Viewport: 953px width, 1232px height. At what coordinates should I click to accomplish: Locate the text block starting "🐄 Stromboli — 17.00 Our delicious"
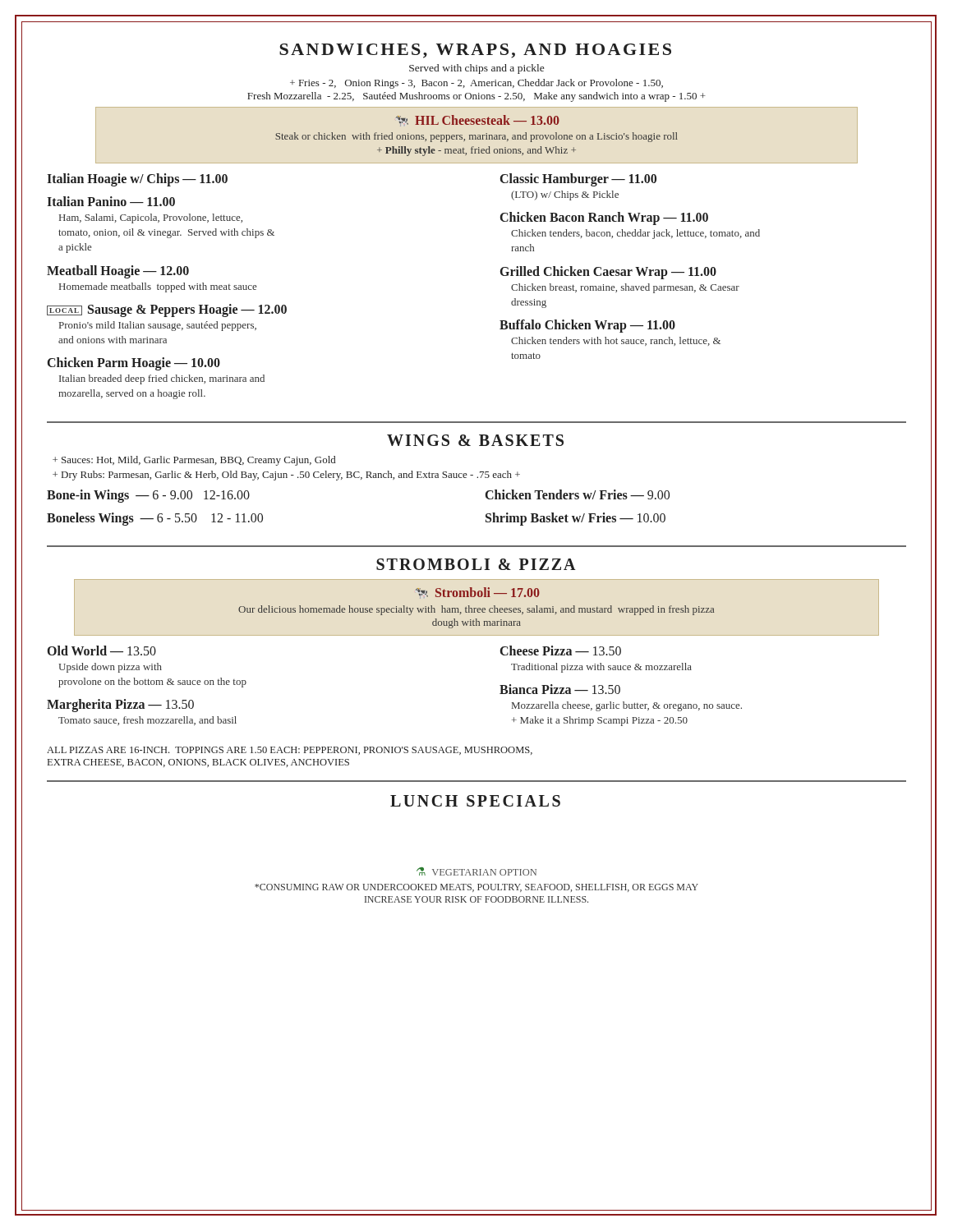(476, 607)
